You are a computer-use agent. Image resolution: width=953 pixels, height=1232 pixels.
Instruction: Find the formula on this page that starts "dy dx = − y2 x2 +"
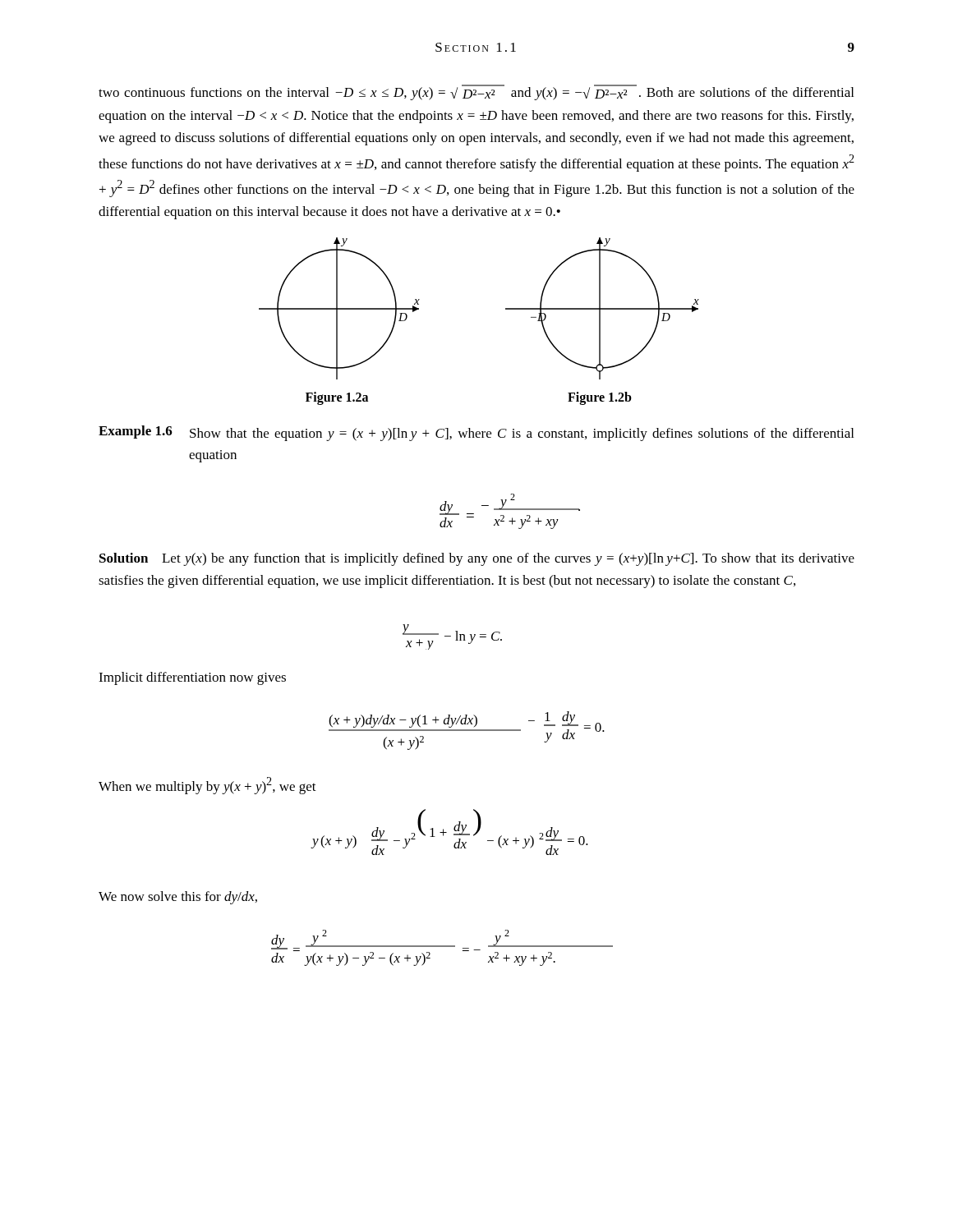[x=522, y=505]
